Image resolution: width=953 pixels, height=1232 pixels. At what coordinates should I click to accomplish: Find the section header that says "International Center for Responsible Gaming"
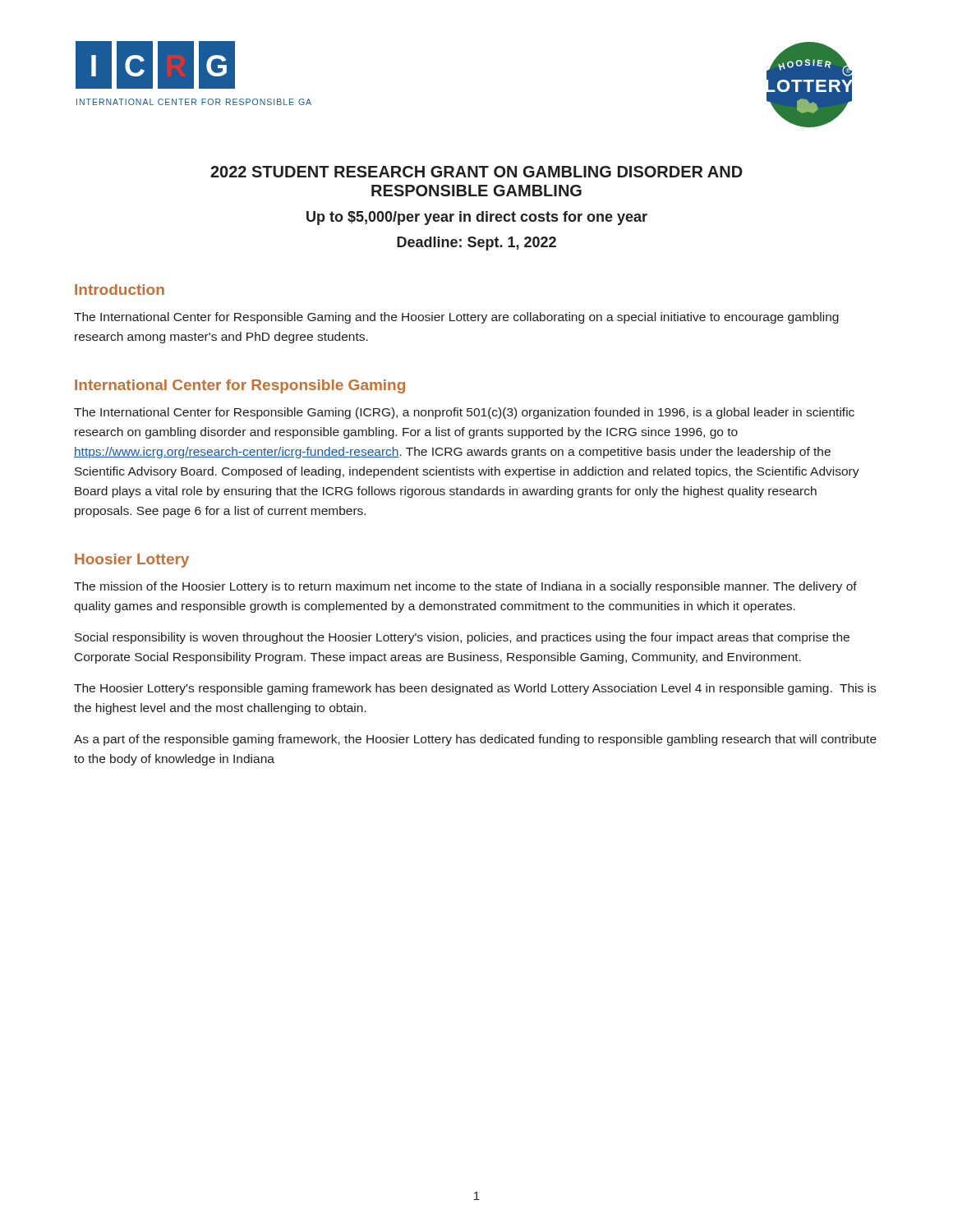pos(240,385)
